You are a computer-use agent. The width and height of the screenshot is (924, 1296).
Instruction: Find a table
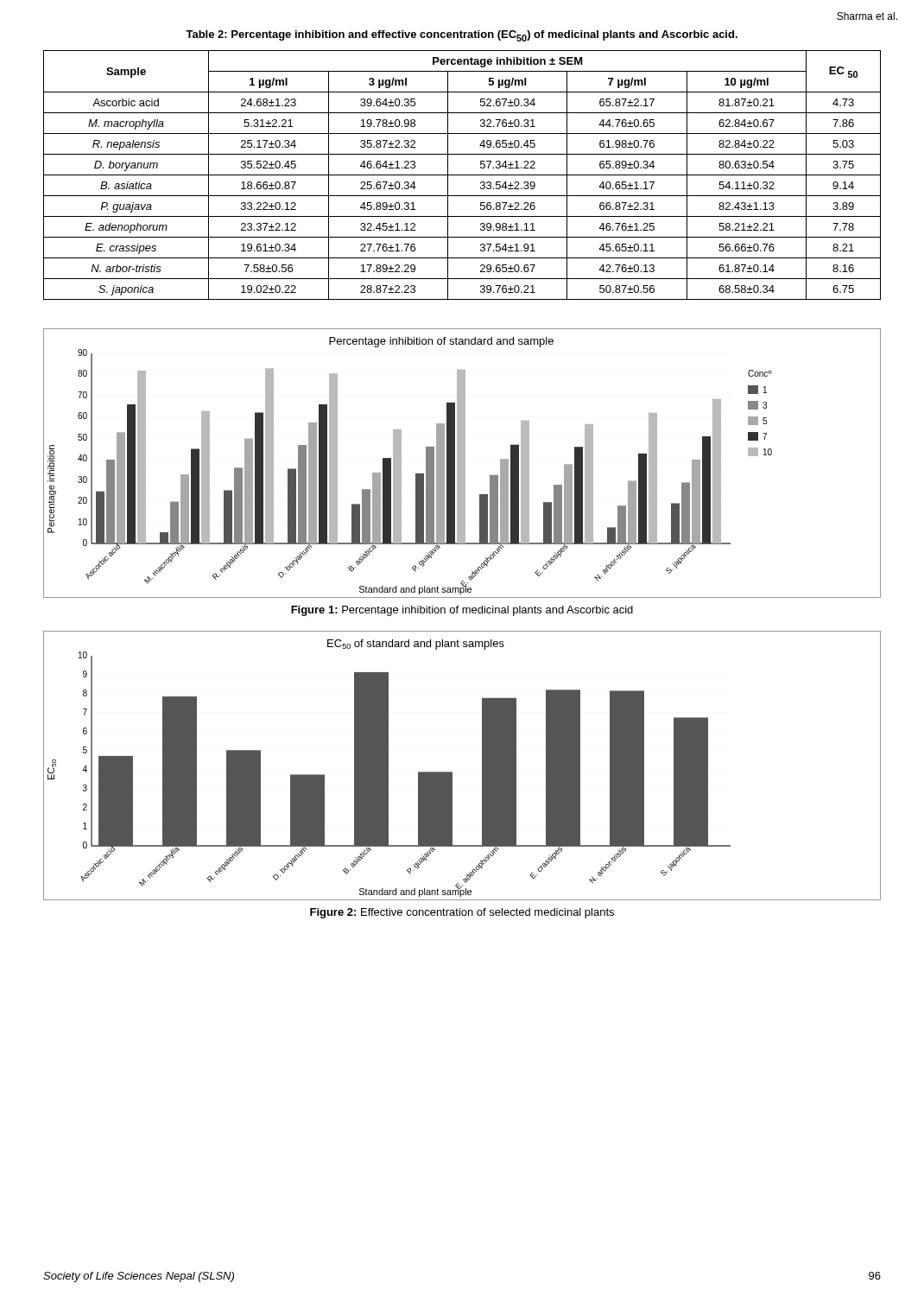[462, 175]
